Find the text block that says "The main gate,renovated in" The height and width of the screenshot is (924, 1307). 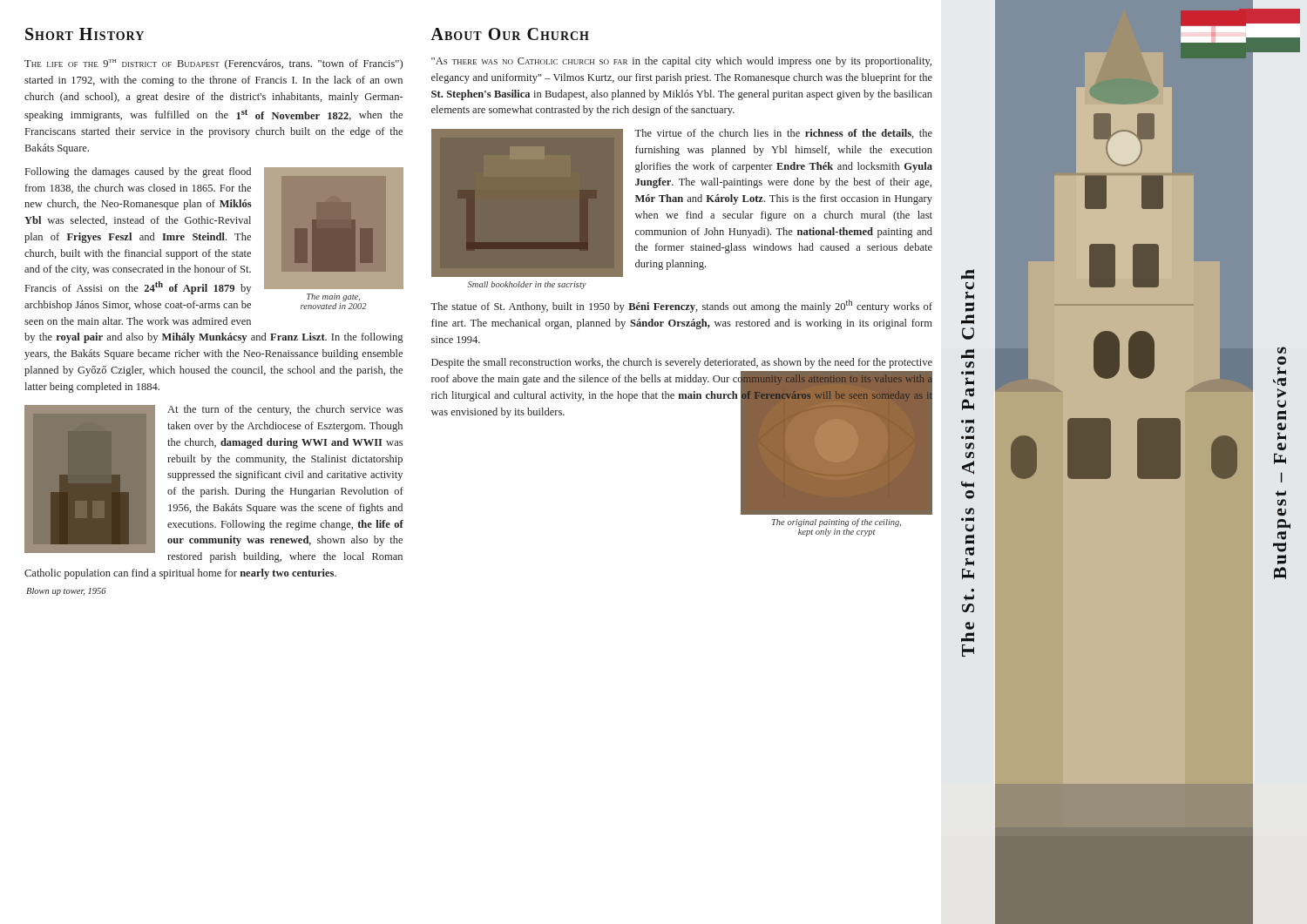[x=214, y=279]
